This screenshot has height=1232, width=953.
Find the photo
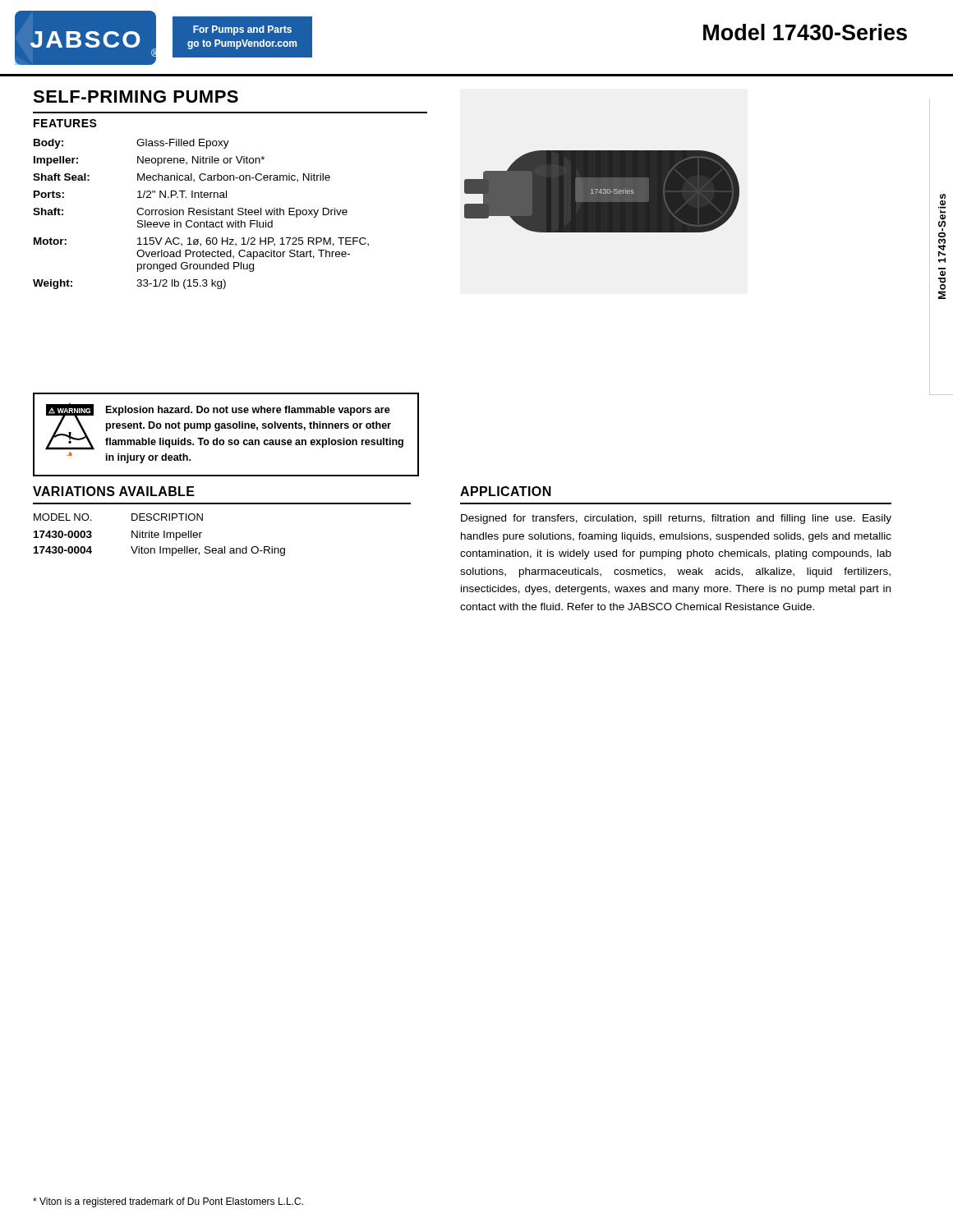[x=604, y=191]
